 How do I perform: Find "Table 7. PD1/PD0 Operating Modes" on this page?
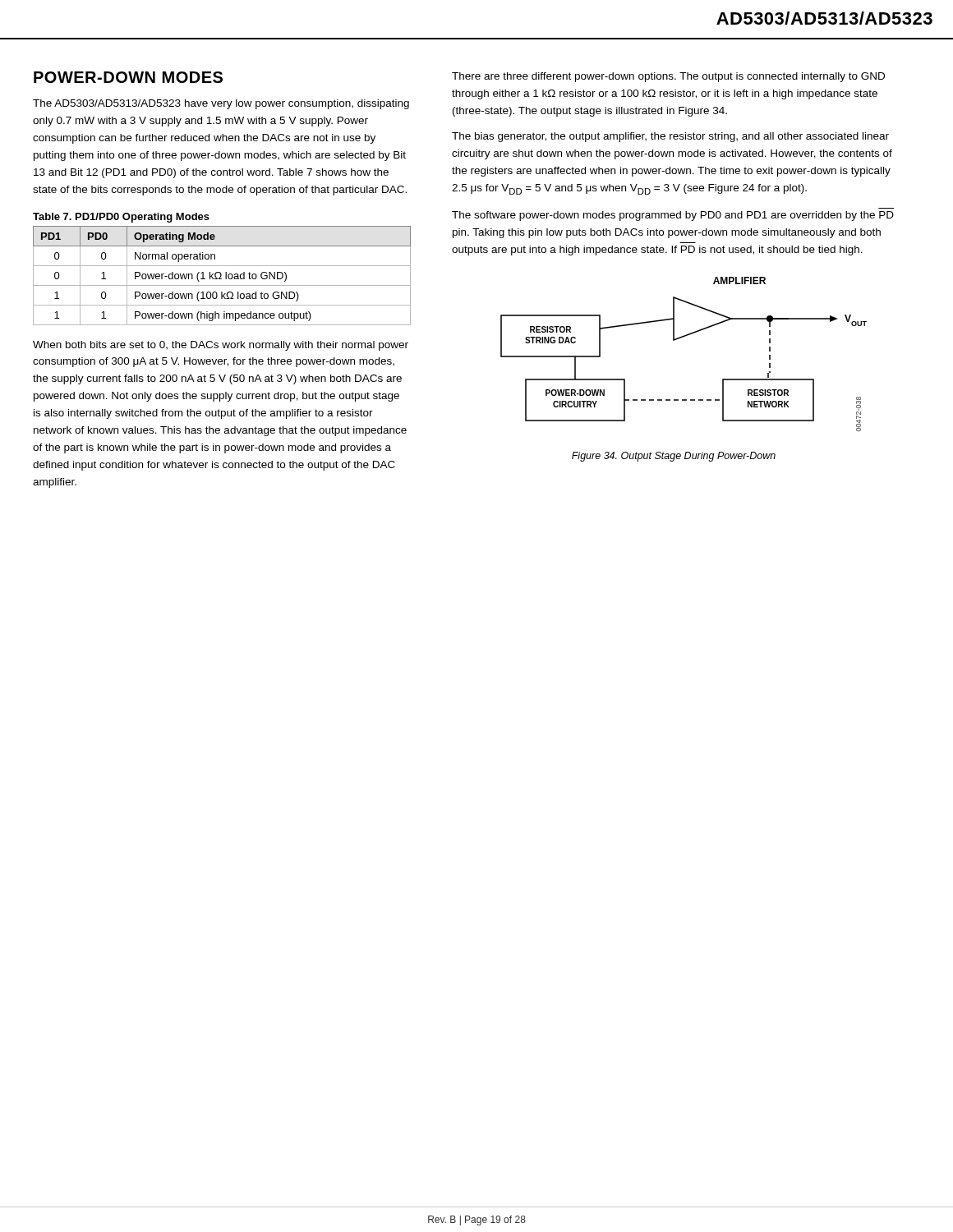click(121, 216)
